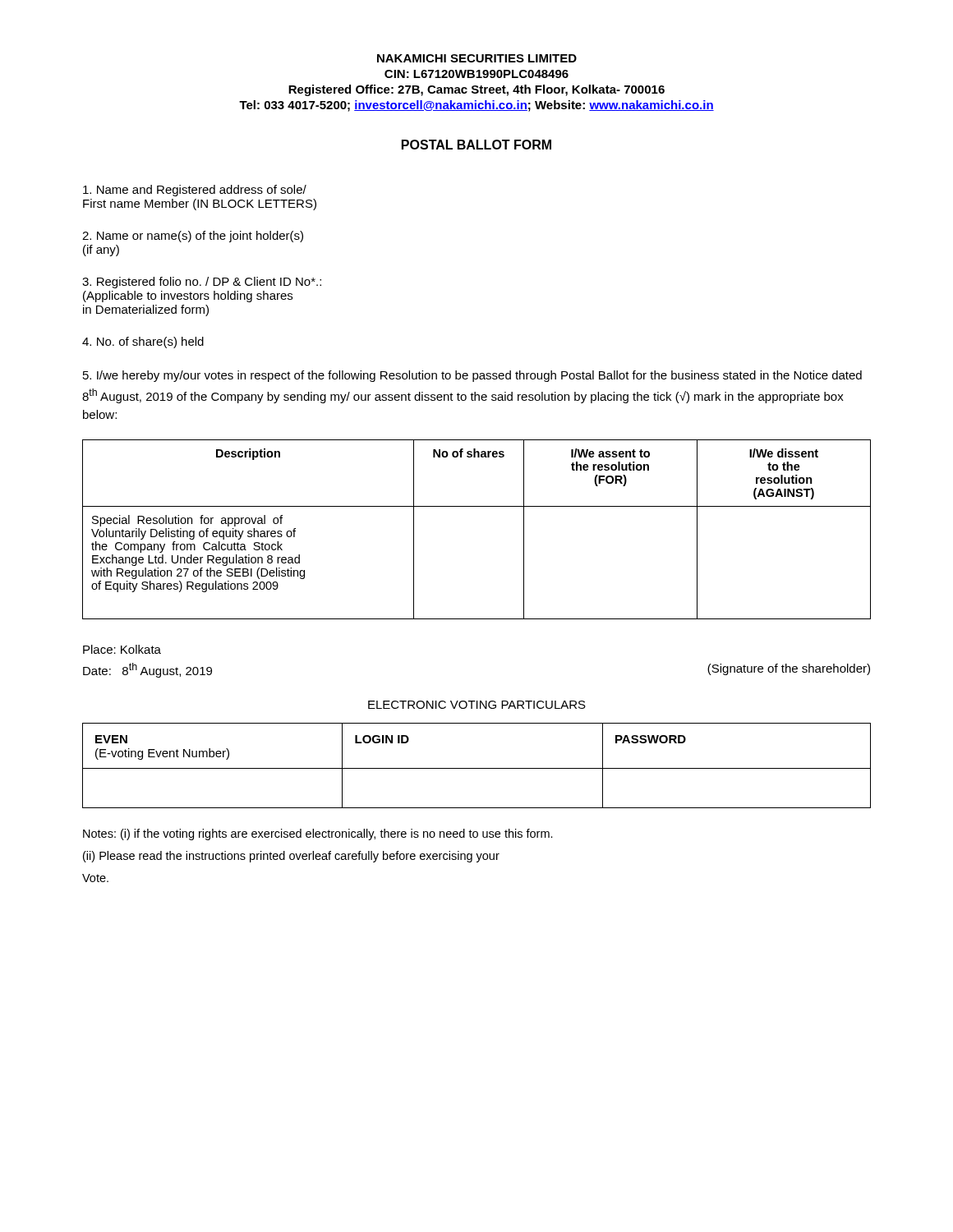Point to the block beginning "Name and Registered address of sole/First name Member"
This screenshot has width=953, height=1232.
click(x=195, y=191)
